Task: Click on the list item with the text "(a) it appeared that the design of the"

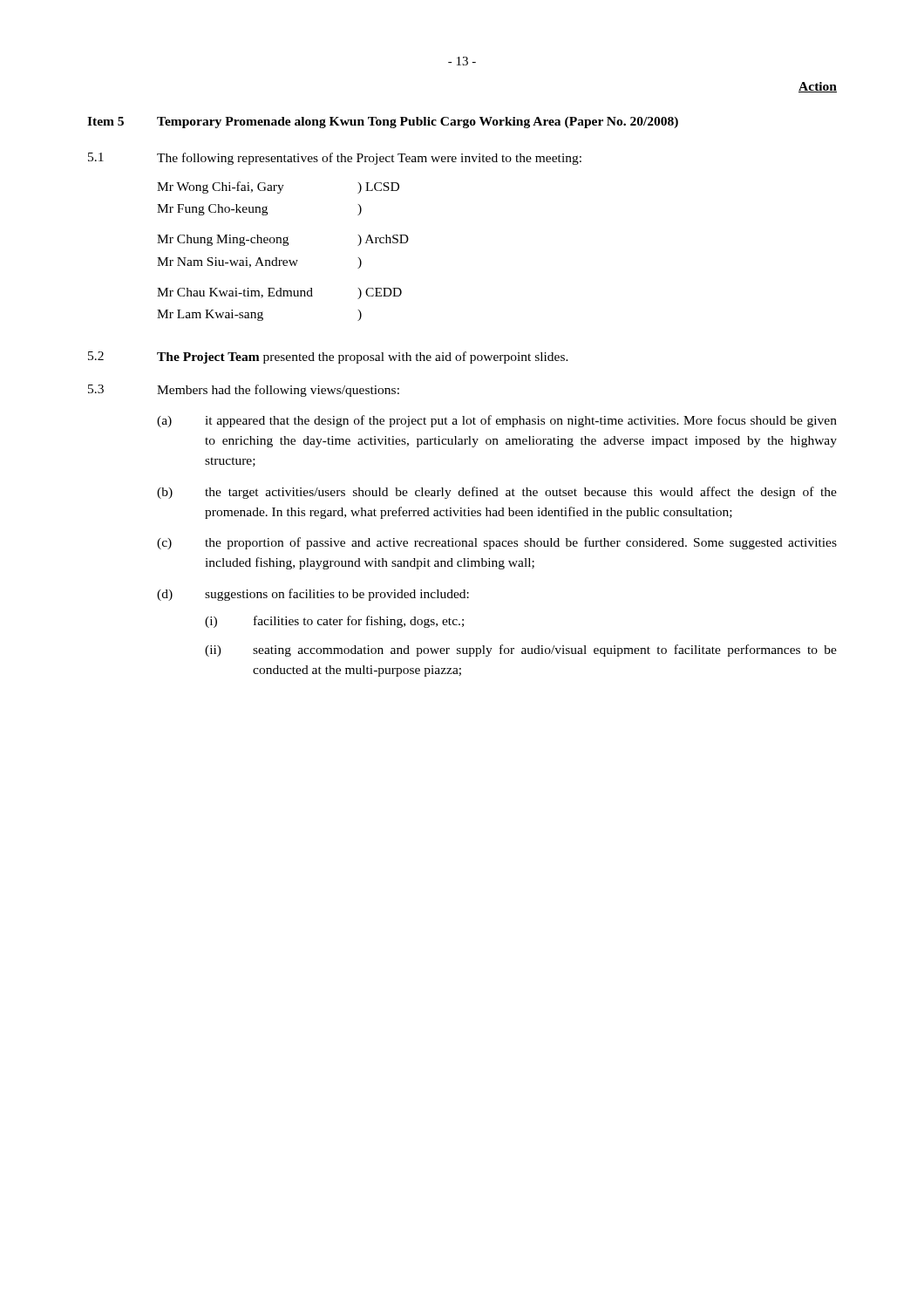Action: point(497,440)
